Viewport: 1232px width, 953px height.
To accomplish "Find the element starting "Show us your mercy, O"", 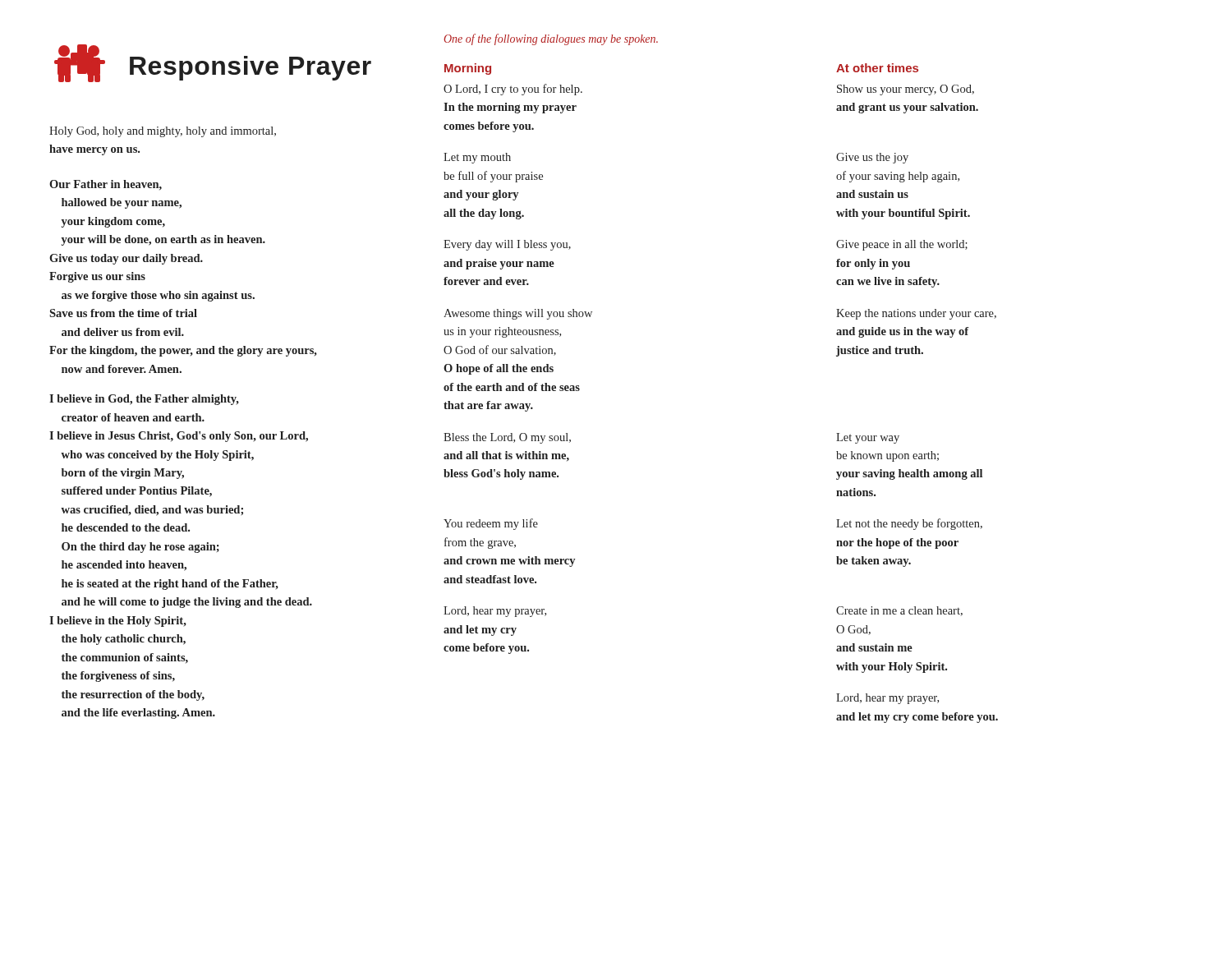I will click(x=907, y=98).
